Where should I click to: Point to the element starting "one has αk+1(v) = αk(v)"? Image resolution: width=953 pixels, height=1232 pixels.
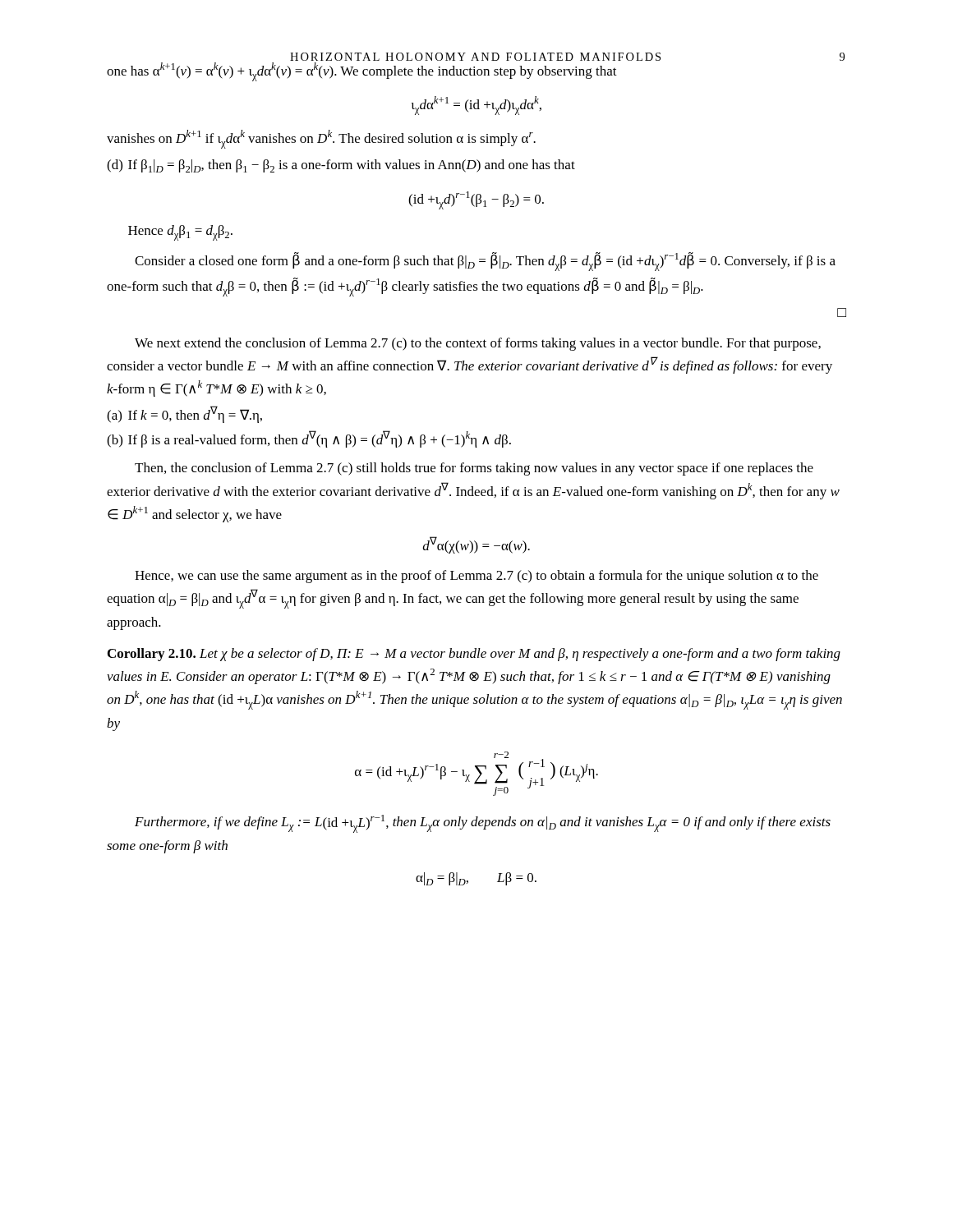pos(362,71)
